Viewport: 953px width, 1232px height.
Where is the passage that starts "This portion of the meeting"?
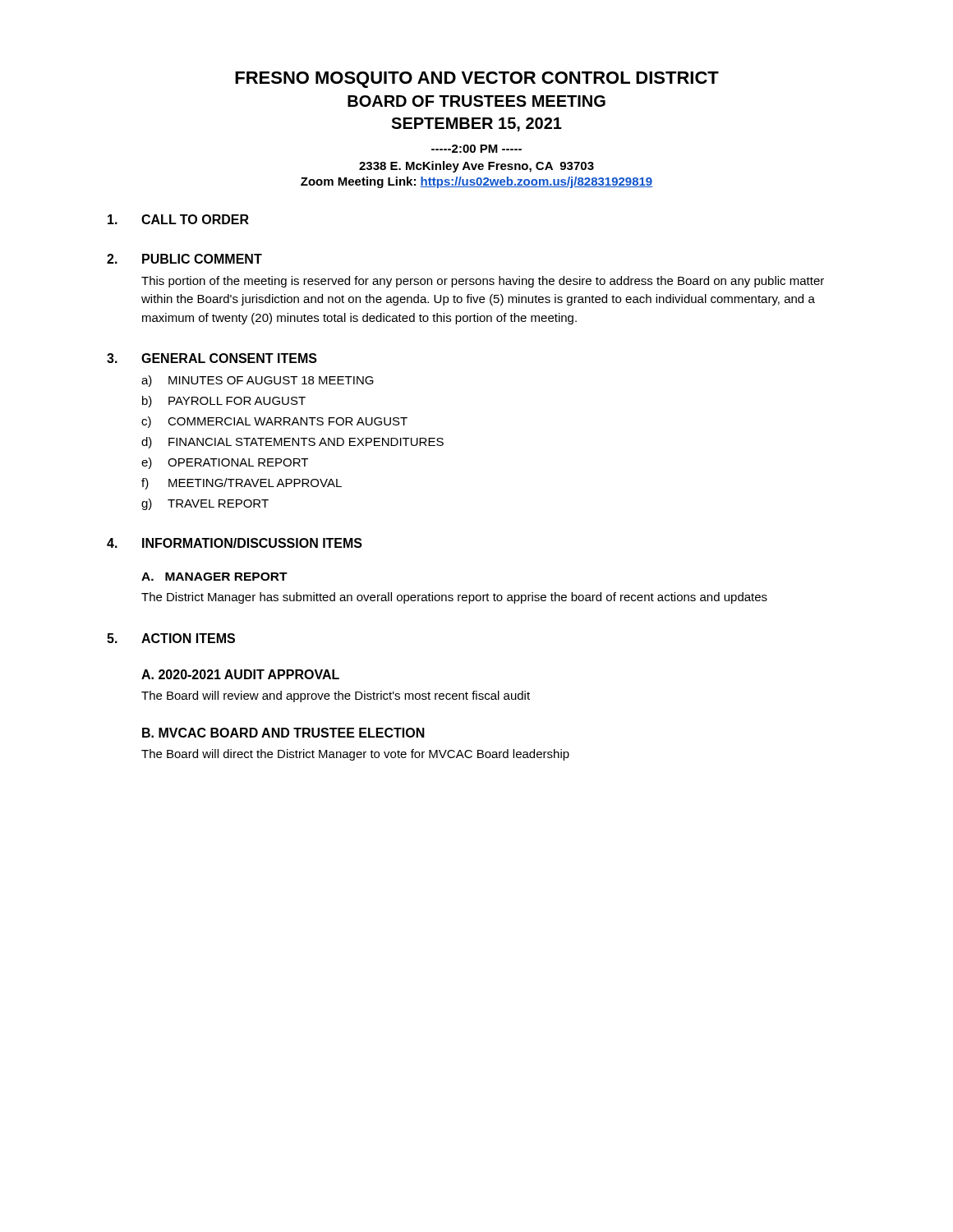(x=483, y=299)
